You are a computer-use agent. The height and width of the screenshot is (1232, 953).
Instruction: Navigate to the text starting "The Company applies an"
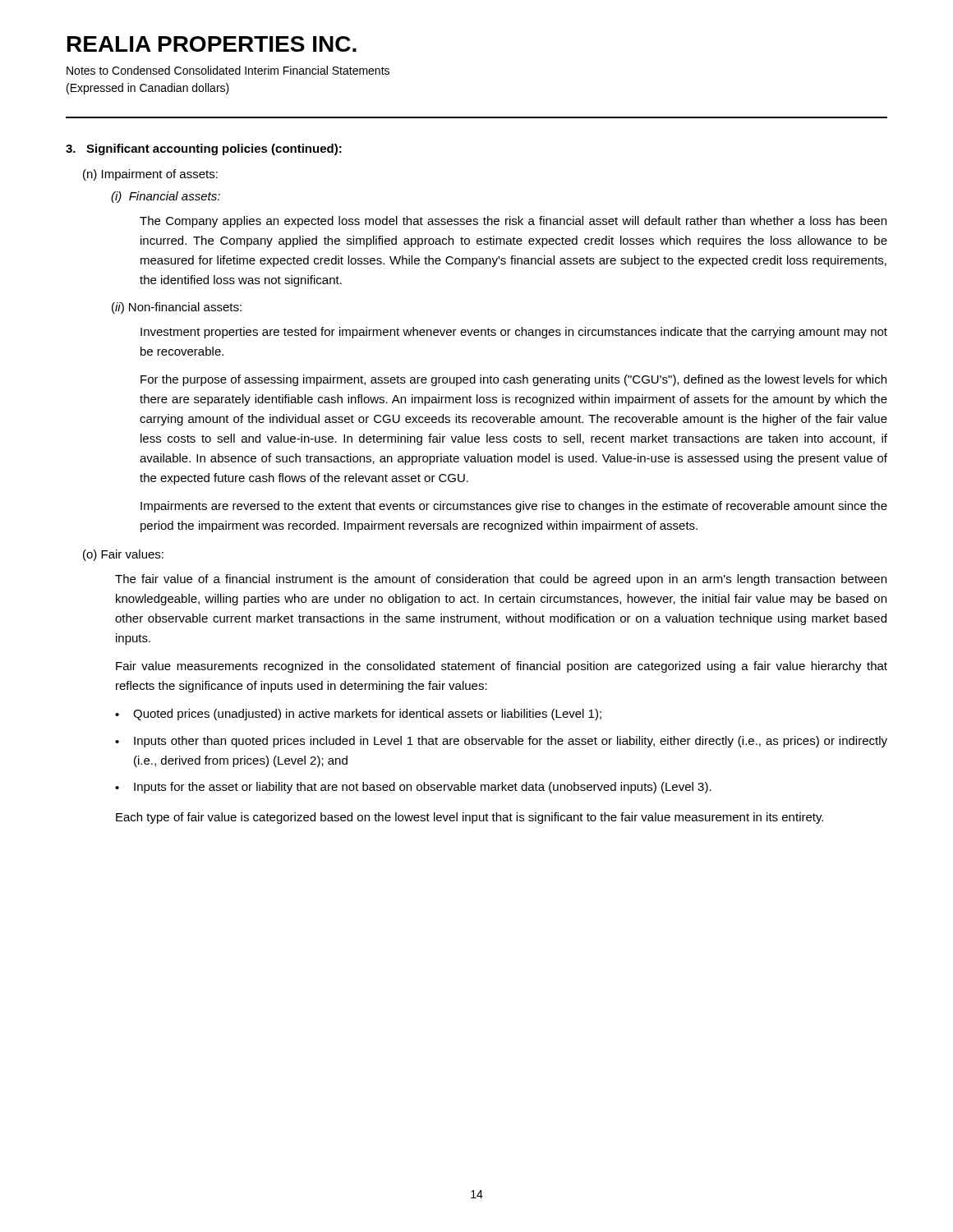513,250
